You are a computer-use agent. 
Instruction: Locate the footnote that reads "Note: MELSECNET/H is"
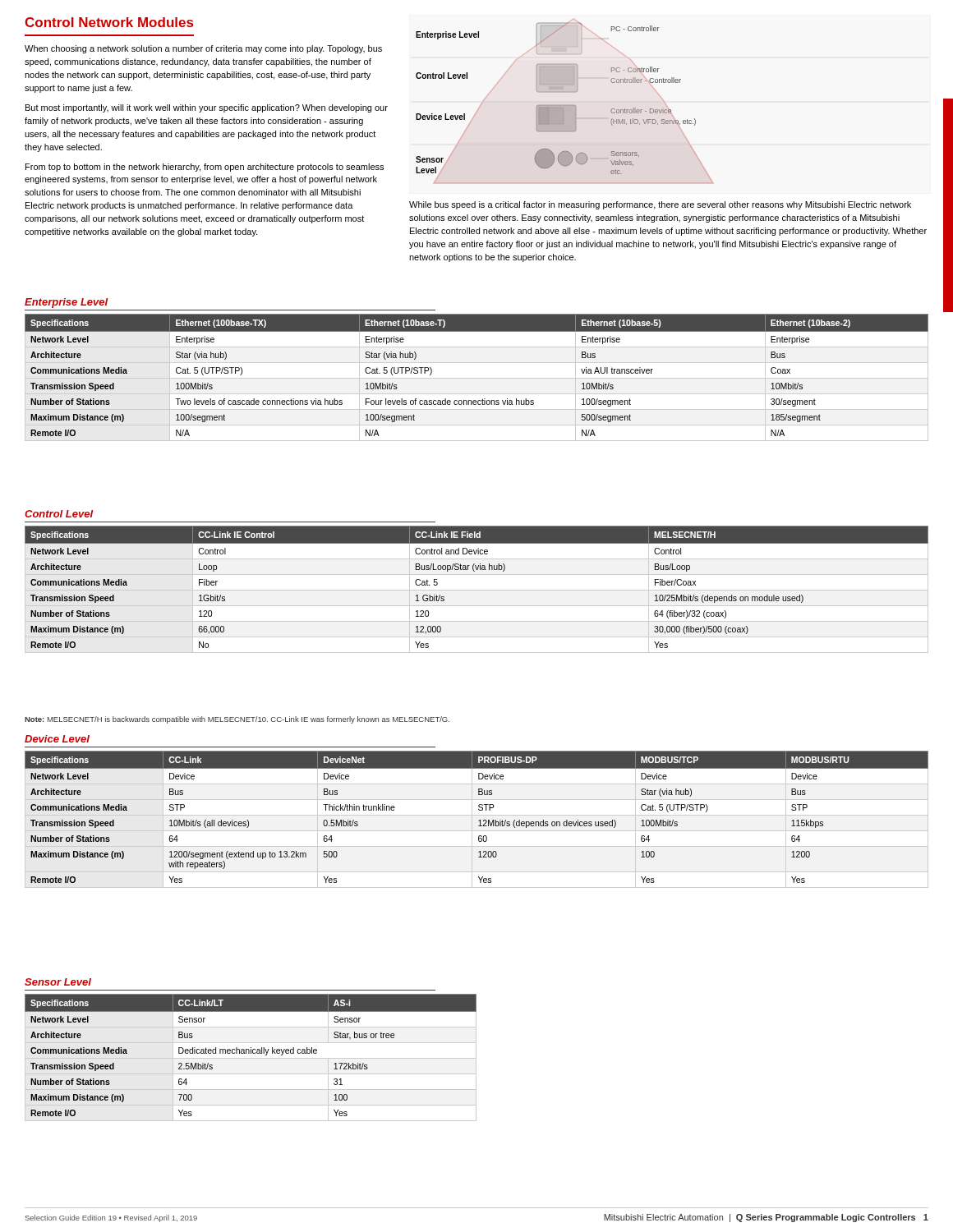point(237,719)
